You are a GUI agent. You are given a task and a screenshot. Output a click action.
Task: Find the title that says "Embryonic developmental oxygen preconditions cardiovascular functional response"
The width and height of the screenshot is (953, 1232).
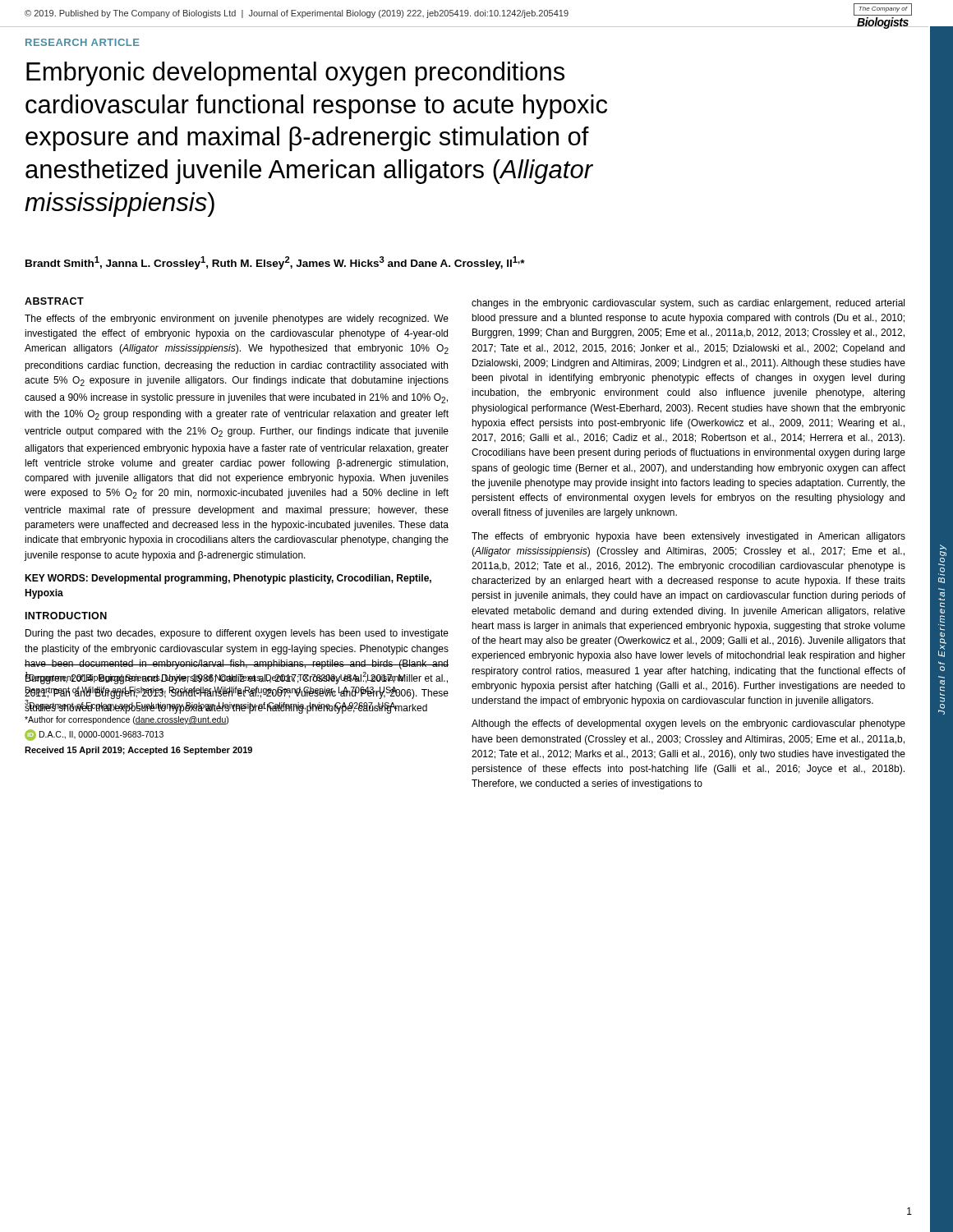(x=345, y=137)
